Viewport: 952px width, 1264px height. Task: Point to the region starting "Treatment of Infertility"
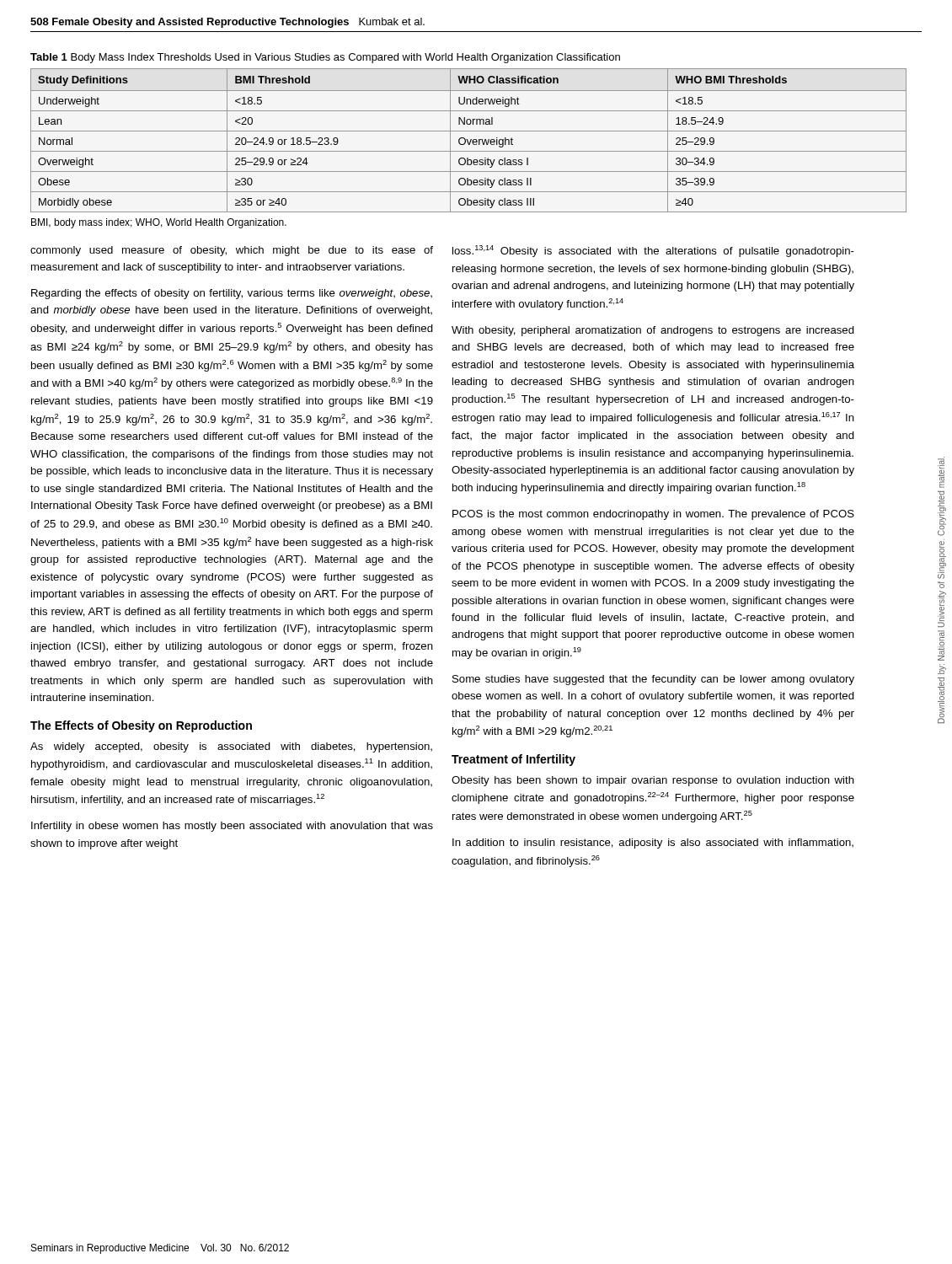click(x=514, y=759)
